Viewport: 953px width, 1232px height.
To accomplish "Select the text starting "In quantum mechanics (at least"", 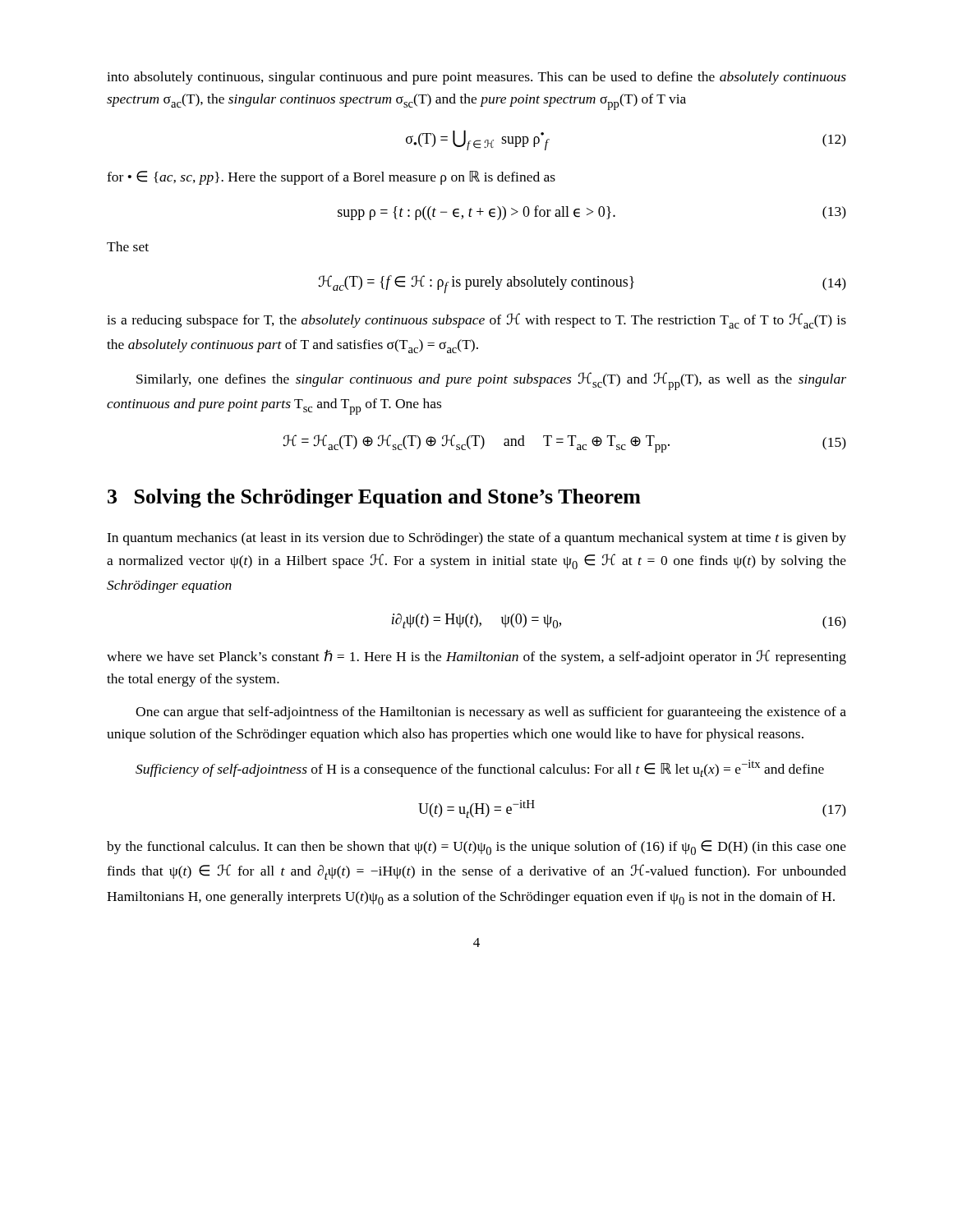I will click(x=476, y=561).
